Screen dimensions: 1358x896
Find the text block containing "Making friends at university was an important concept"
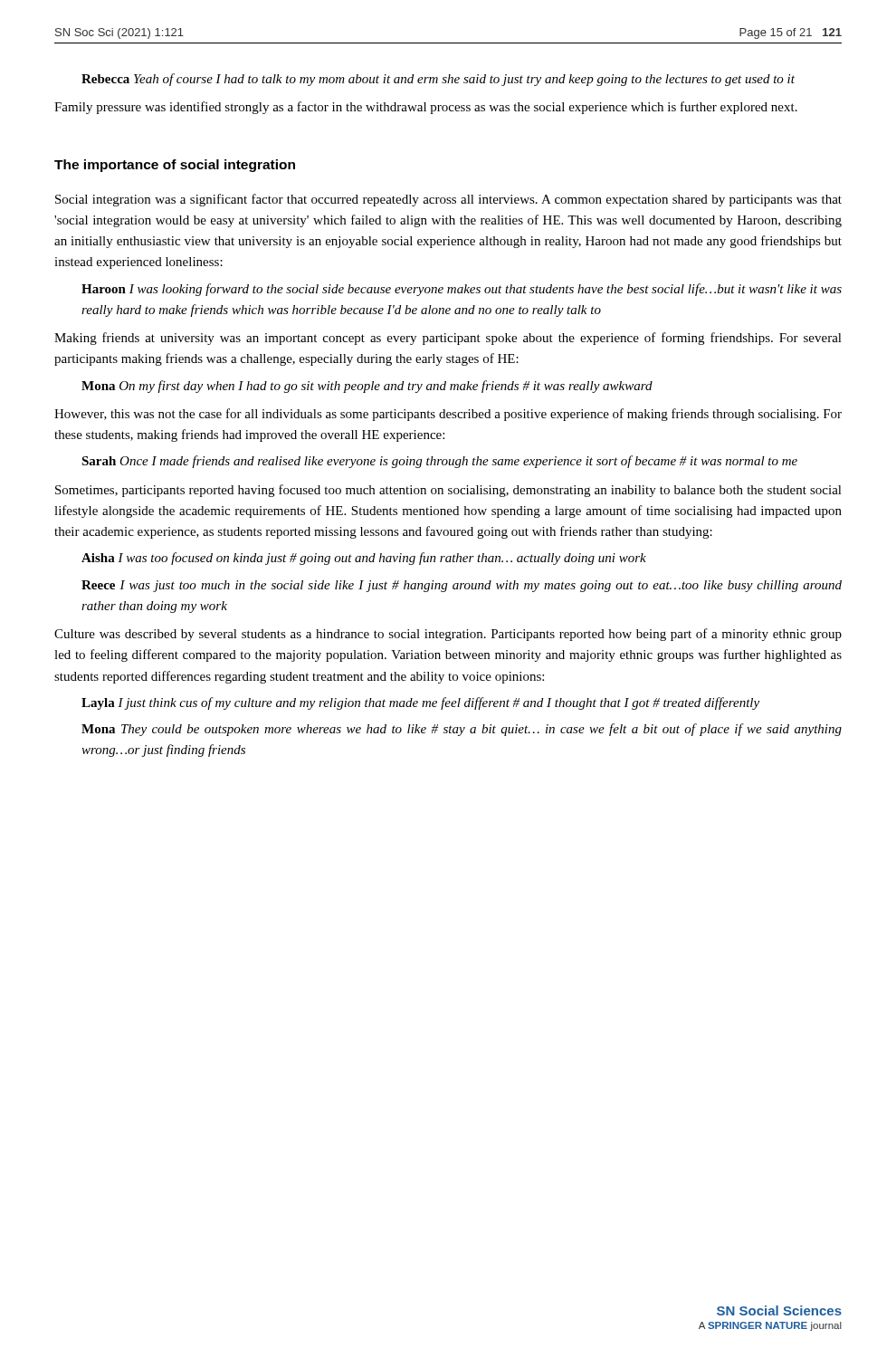point(448,348)
